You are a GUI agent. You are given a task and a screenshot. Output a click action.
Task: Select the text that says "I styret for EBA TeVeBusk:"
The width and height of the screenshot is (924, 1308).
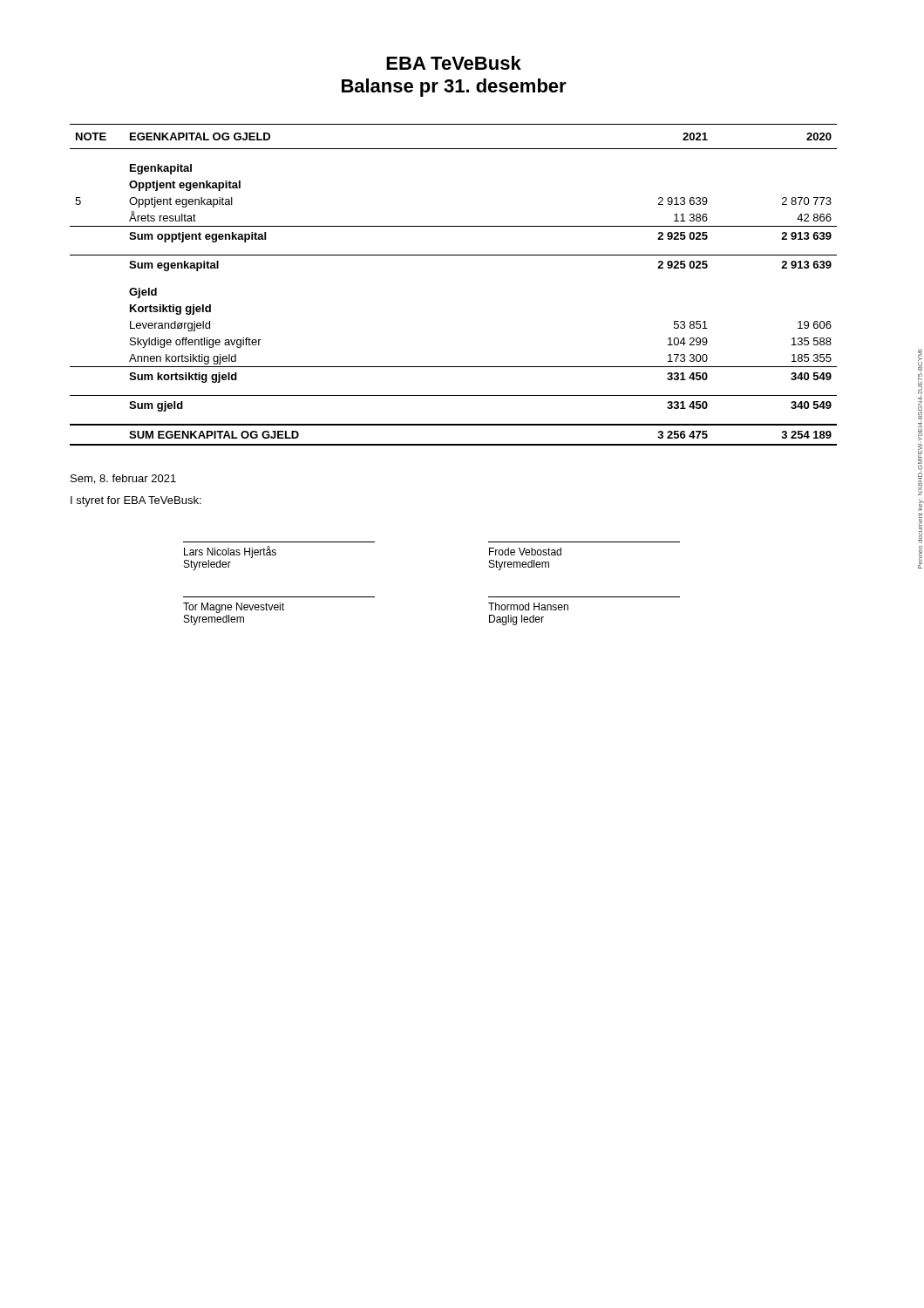coord(136,500)
